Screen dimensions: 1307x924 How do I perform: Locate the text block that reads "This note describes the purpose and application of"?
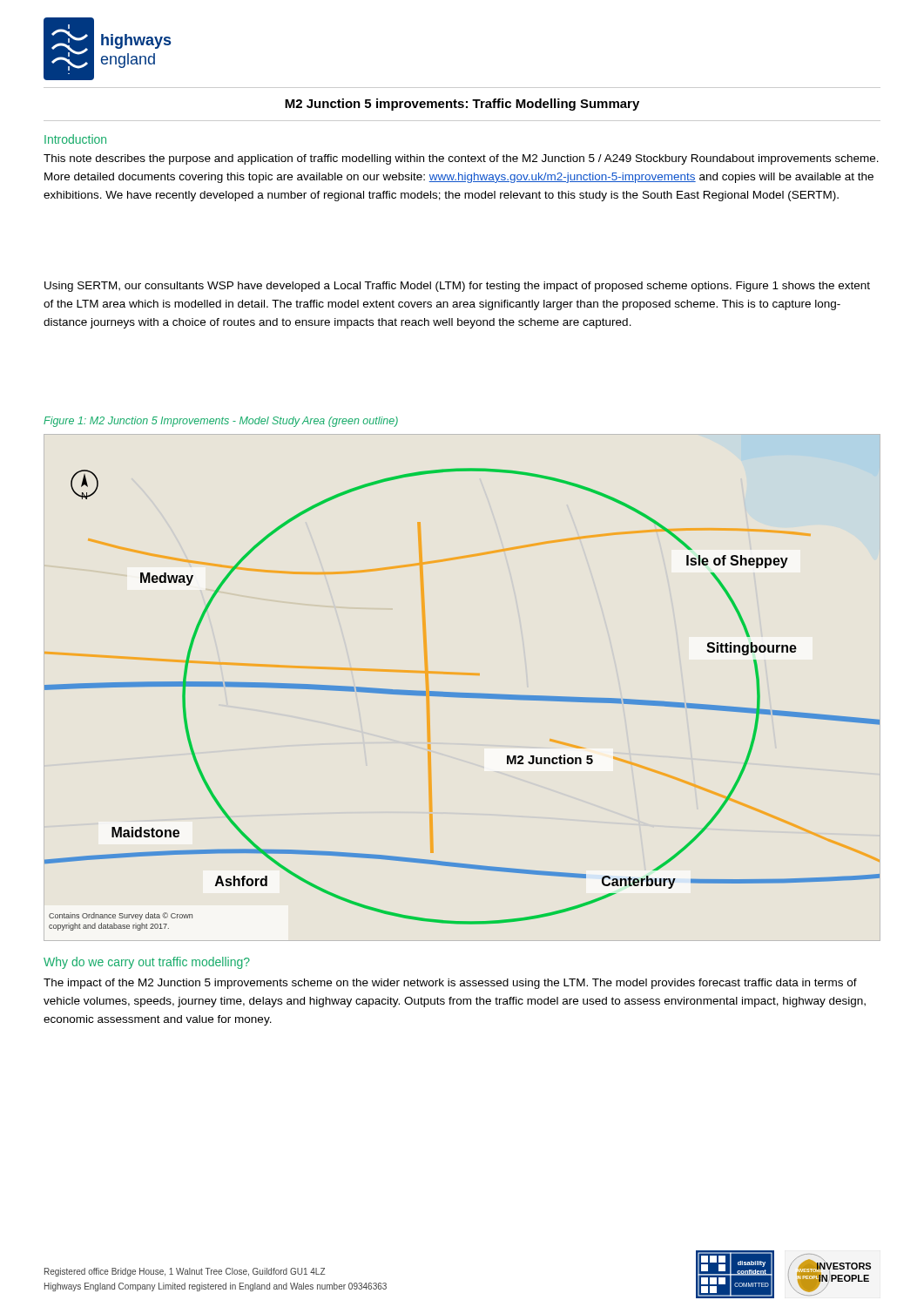[x=461, y=176]
